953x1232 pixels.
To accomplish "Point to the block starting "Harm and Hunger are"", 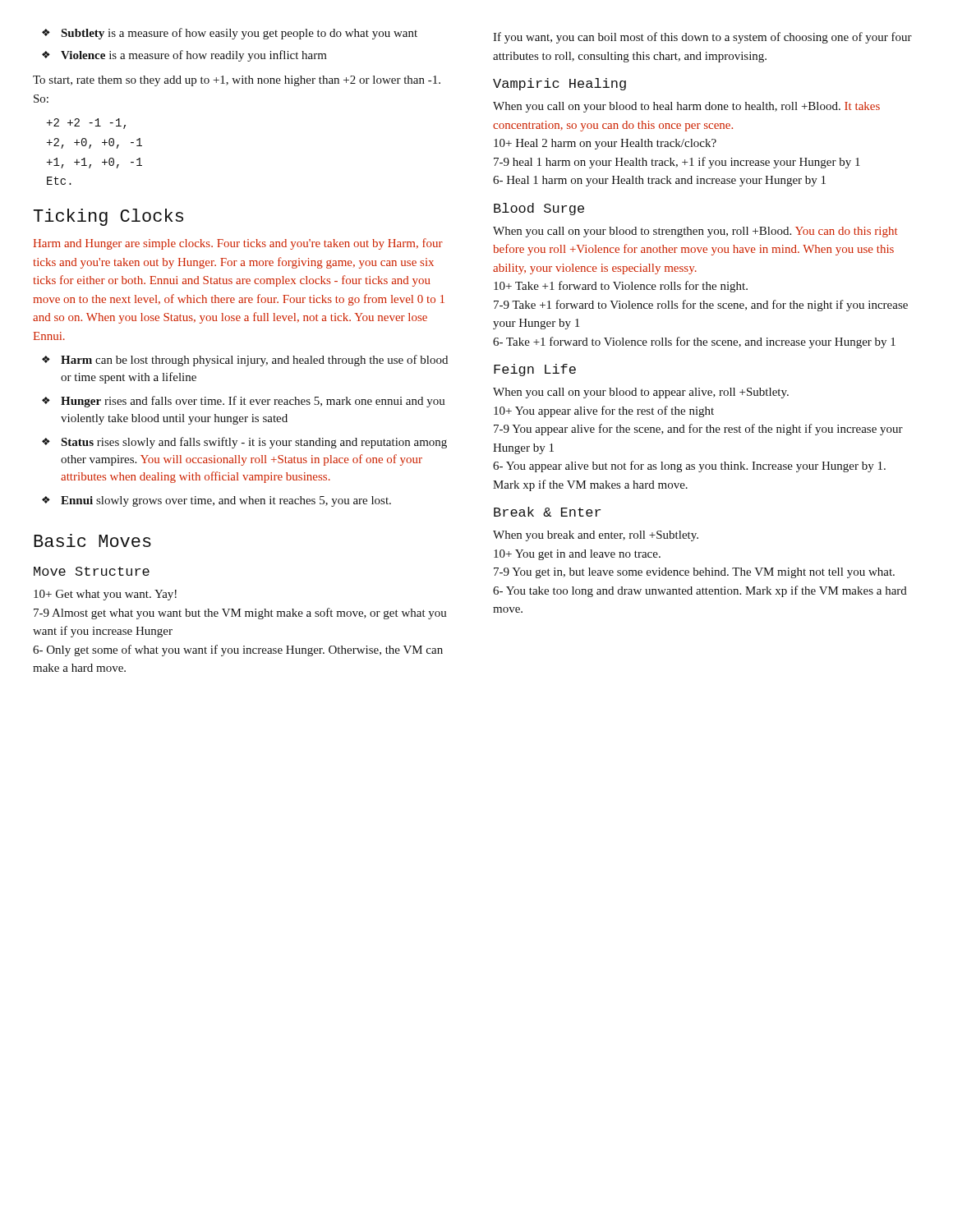I will [x=242, y=290].
